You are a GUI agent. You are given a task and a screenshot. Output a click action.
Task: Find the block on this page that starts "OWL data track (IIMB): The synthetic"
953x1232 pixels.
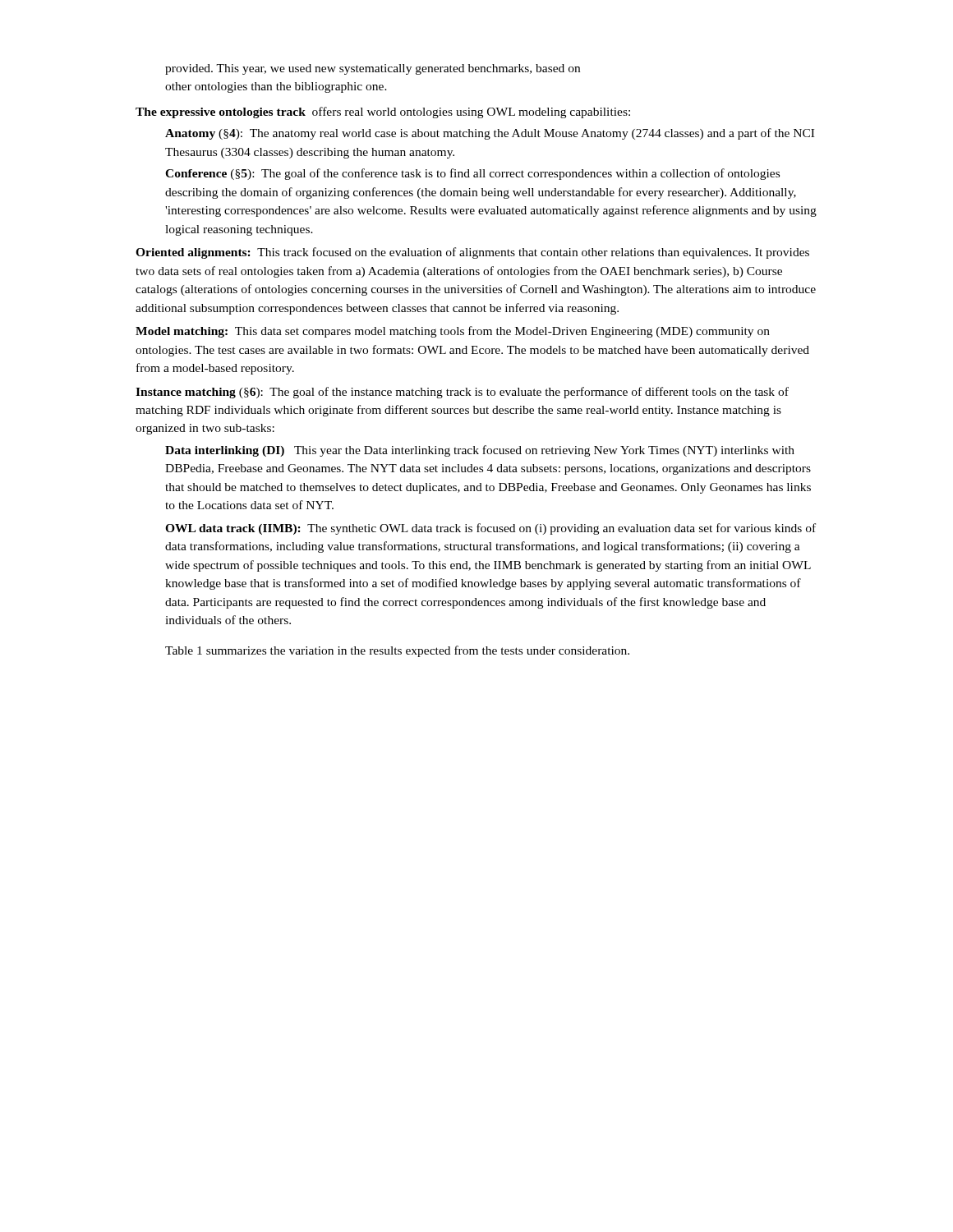tap(491, 574)
